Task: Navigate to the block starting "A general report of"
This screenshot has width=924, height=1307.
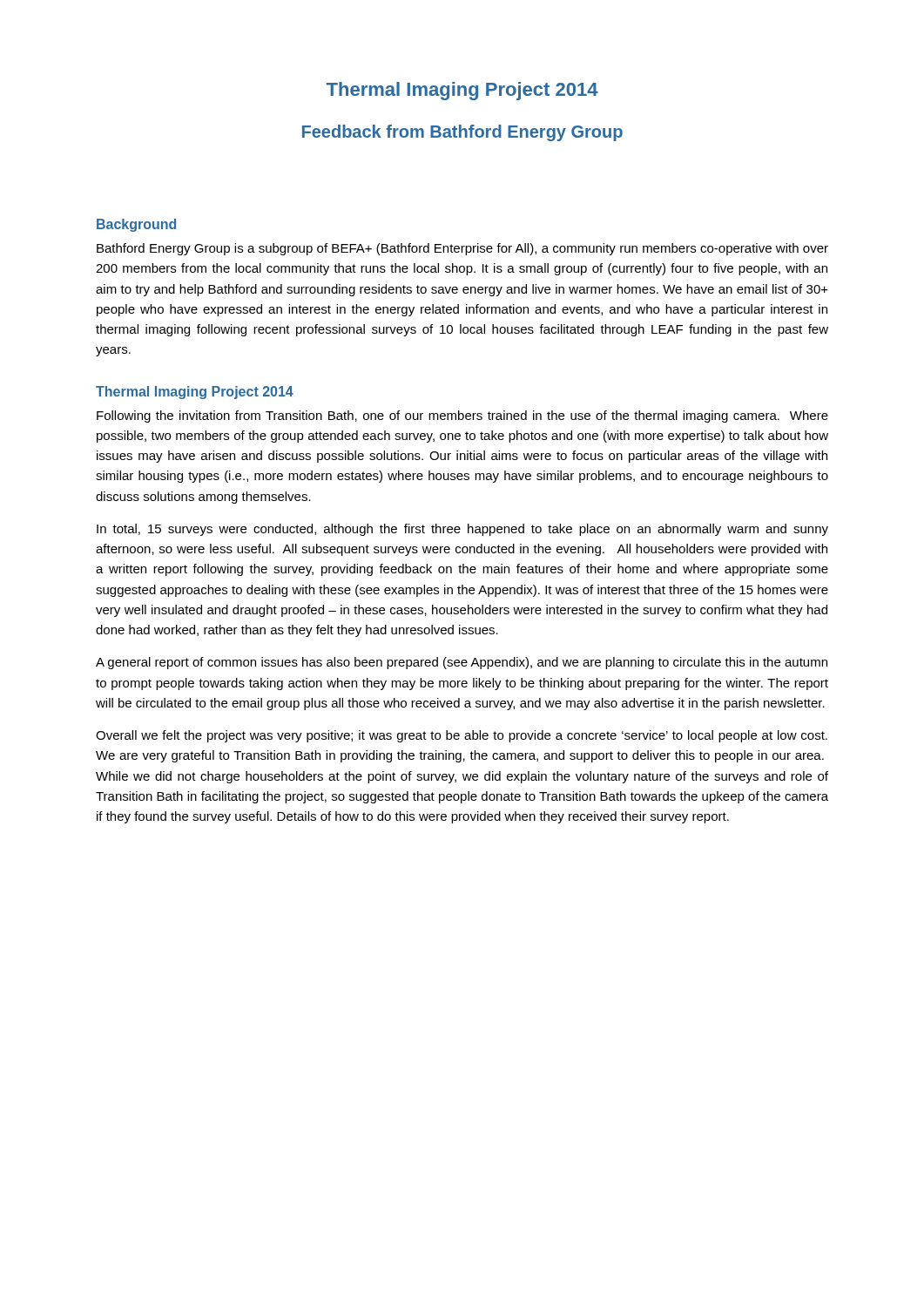Action: [x=462, y=682]
